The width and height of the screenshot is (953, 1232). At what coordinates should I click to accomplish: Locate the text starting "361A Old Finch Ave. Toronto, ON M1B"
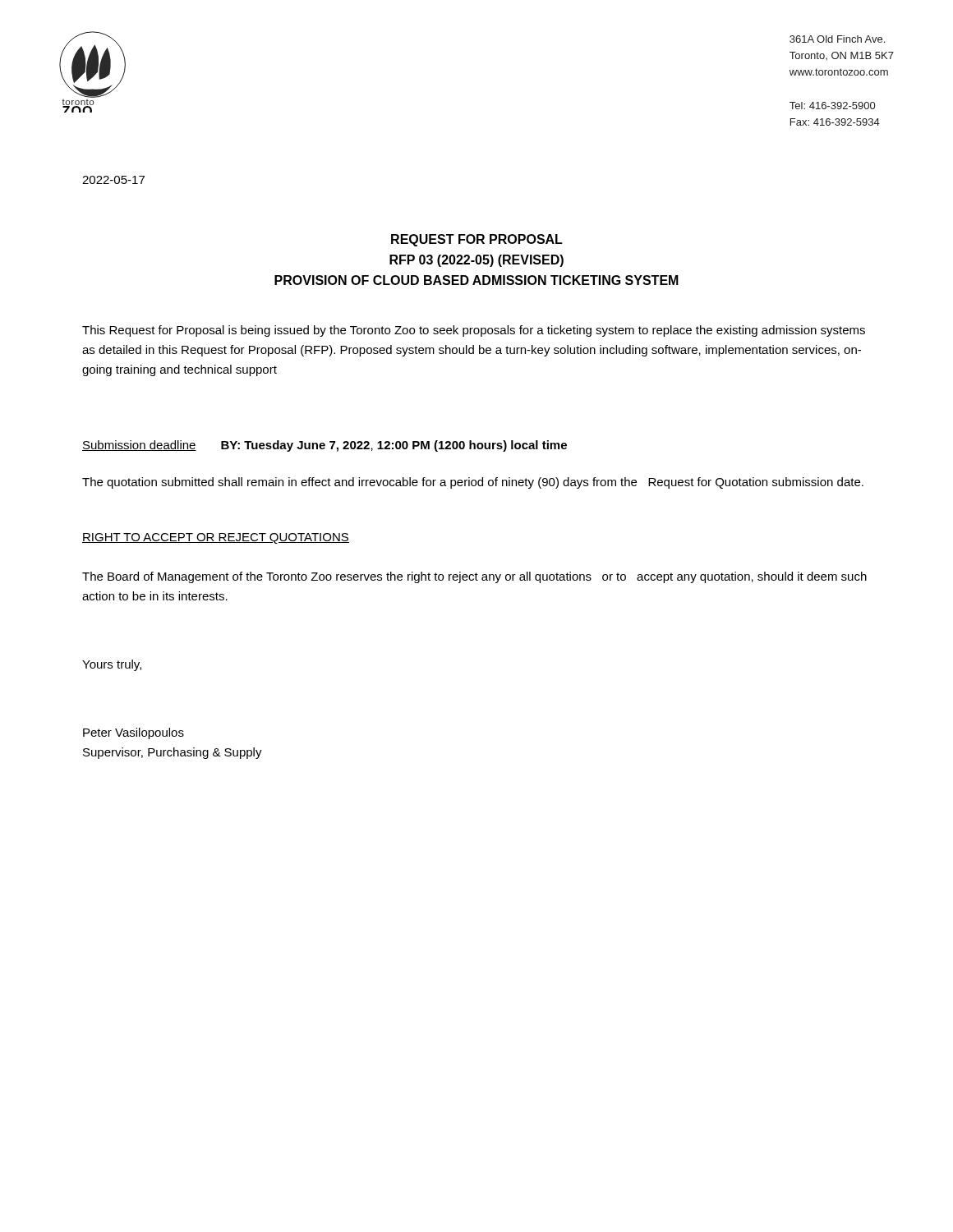[842, 80]
